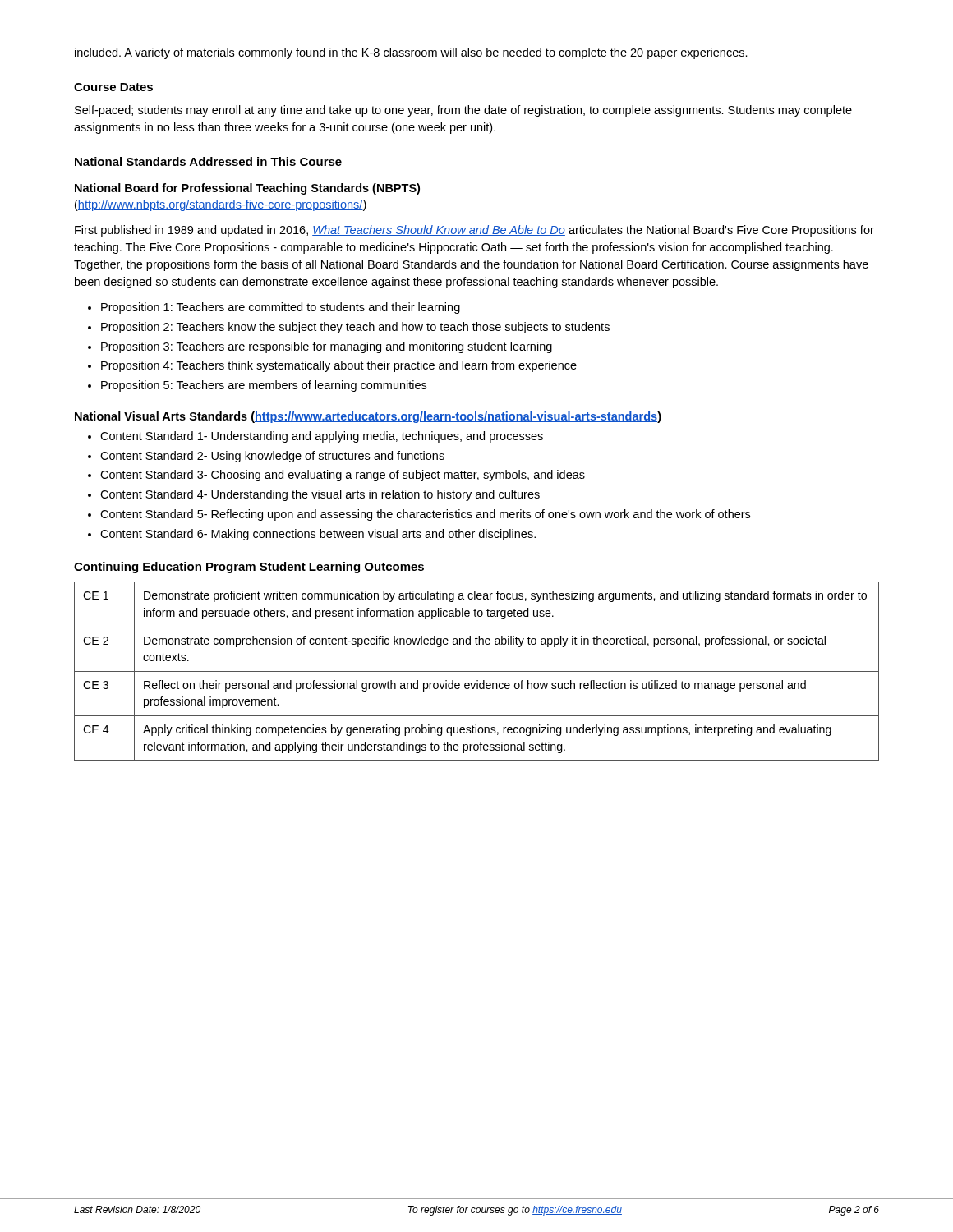
Task: Click on the text block with the text "included. A variety"
Action: pos(411,53)
